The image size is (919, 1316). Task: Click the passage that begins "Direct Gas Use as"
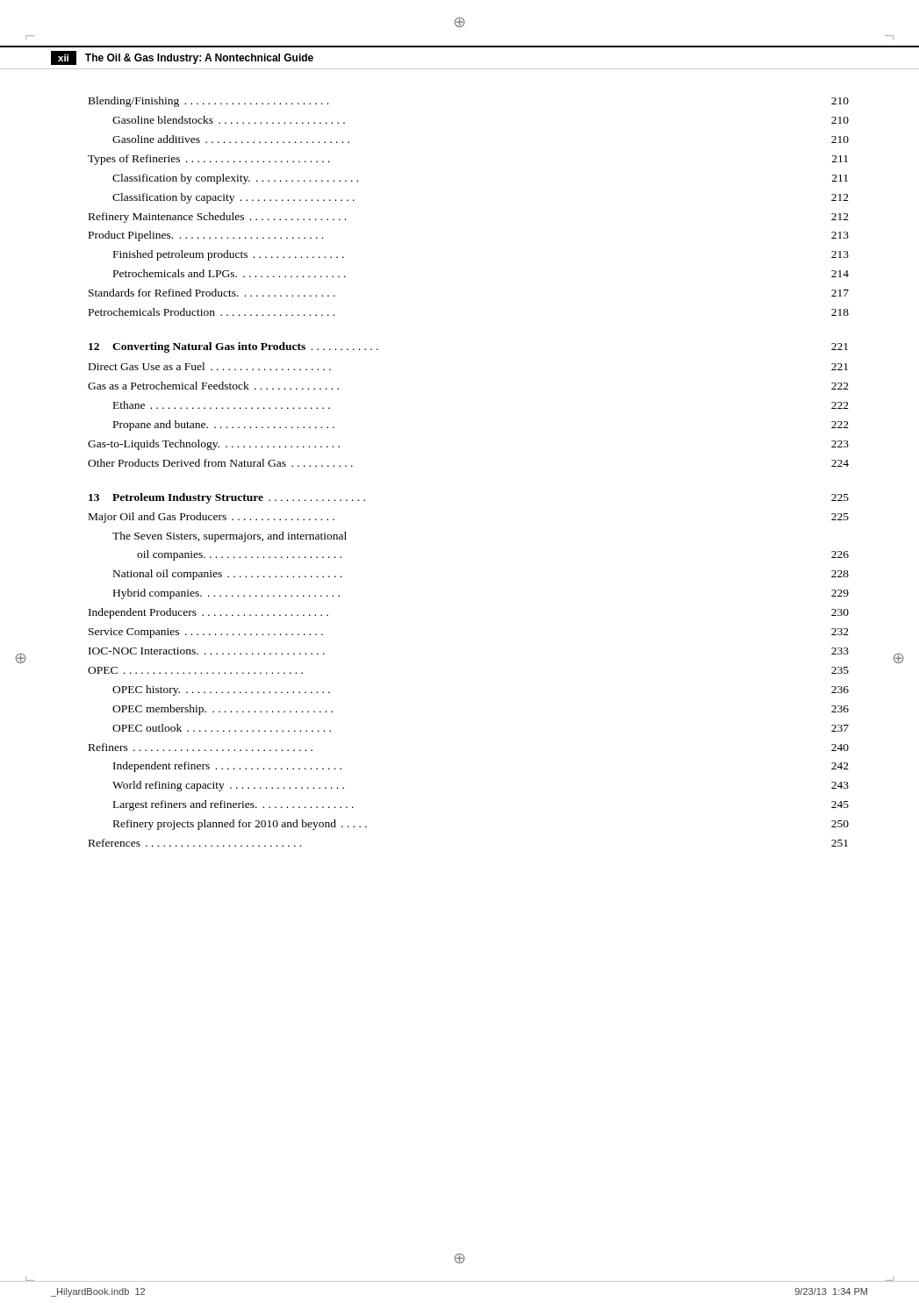coord(144,368)
